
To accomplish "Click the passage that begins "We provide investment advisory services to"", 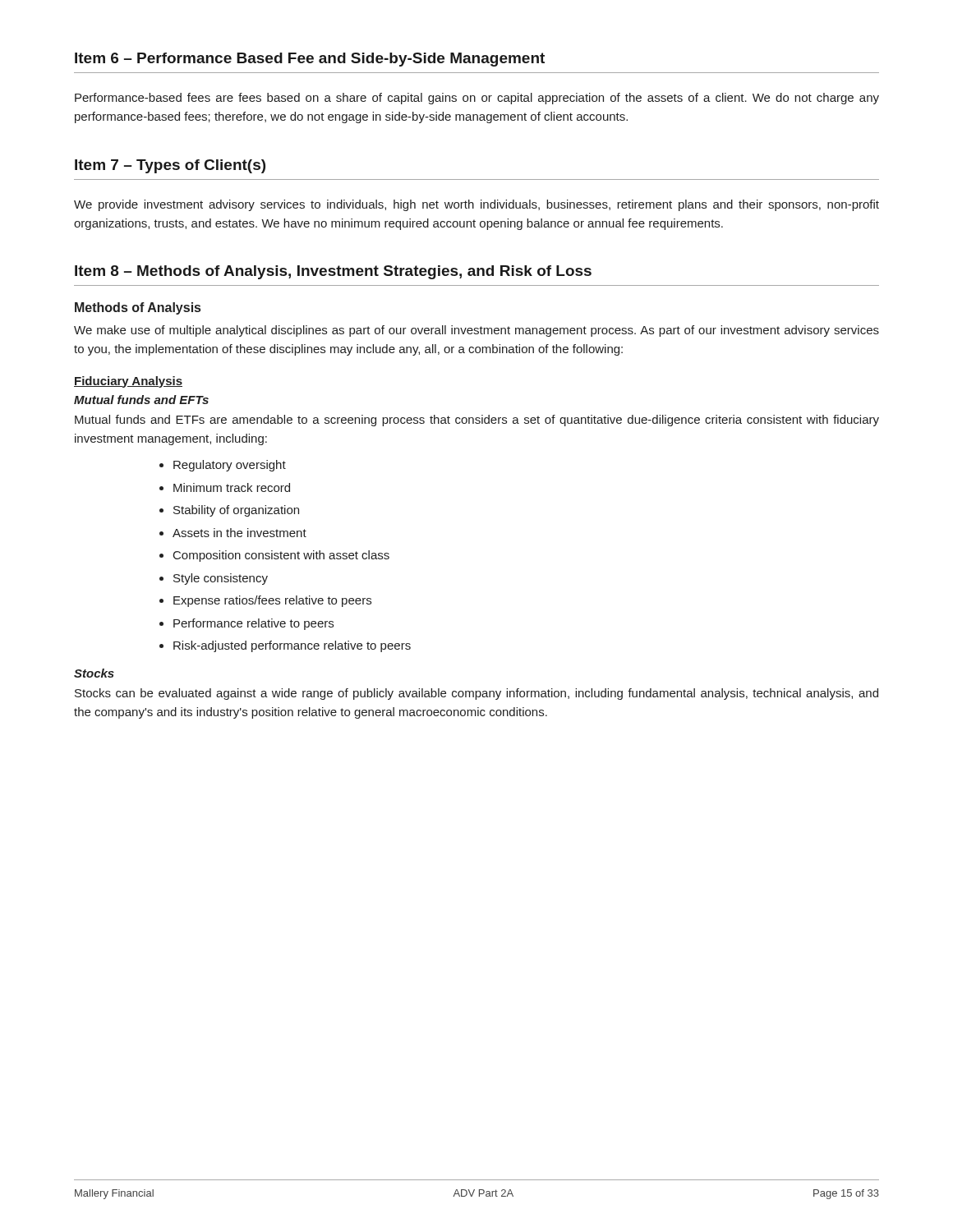I will [x=476, y=213].
